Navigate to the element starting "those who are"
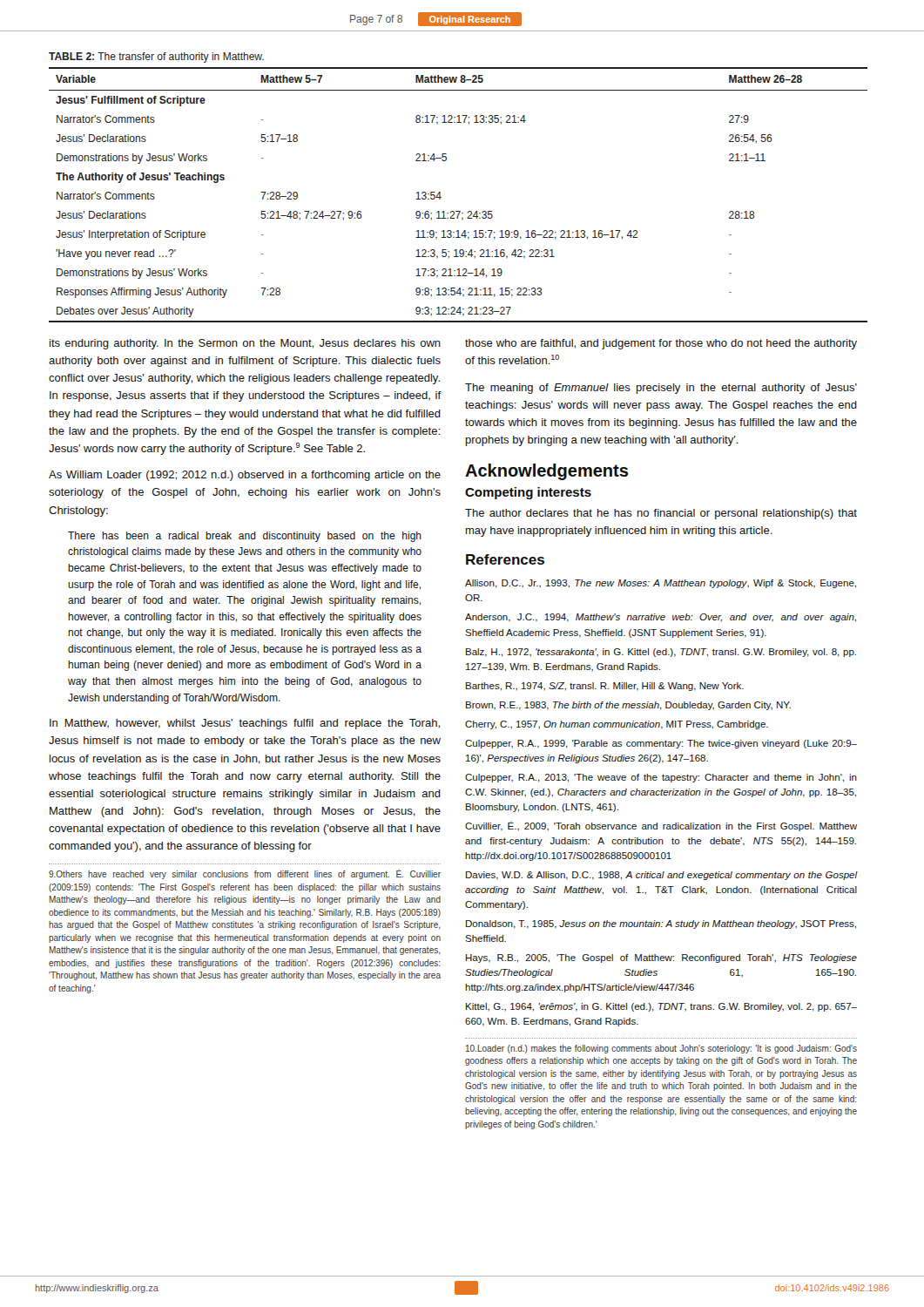 [x=661, y=352]
